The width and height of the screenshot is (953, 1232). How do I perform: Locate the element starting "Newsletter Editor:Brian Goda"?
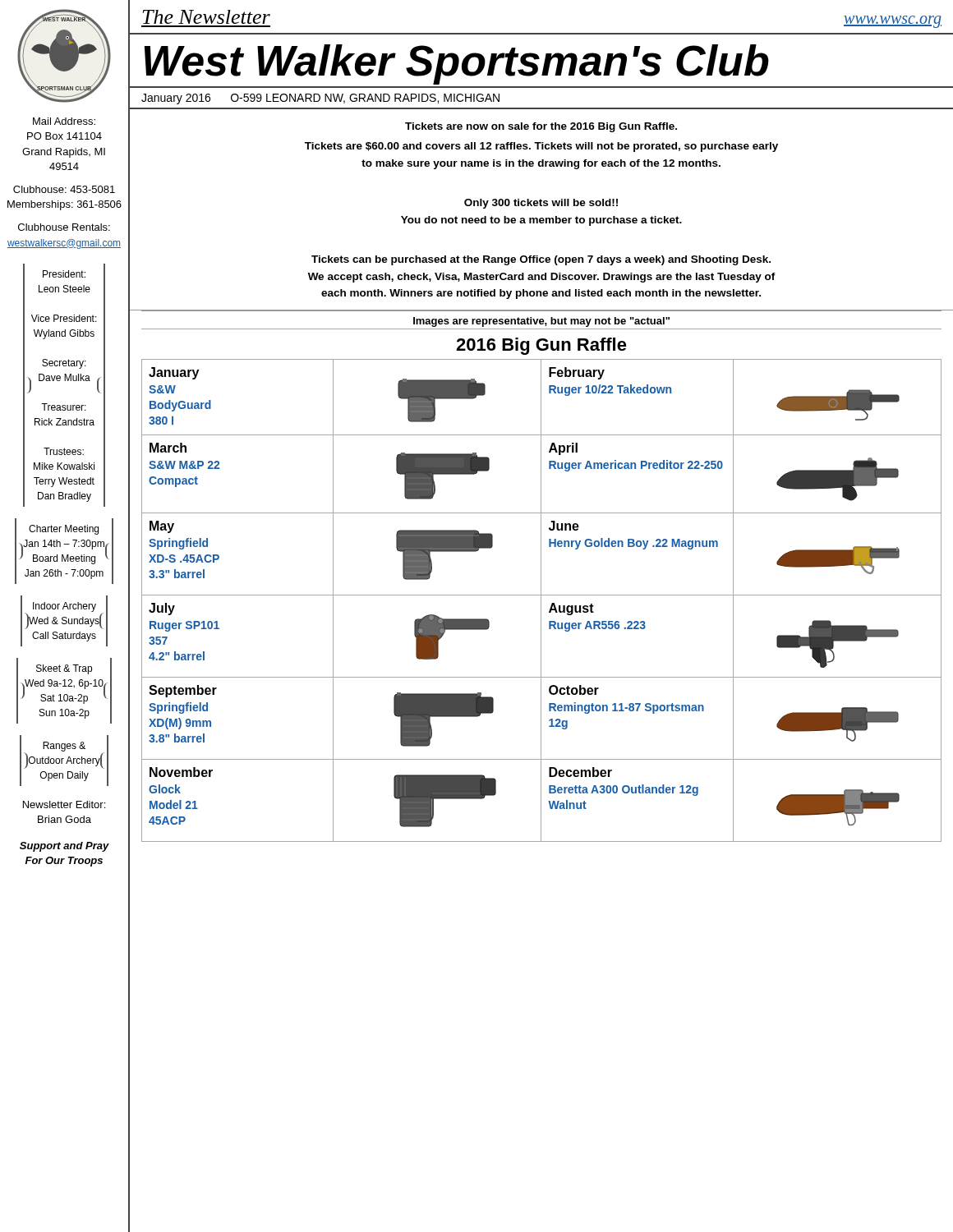tap(64, 812)
